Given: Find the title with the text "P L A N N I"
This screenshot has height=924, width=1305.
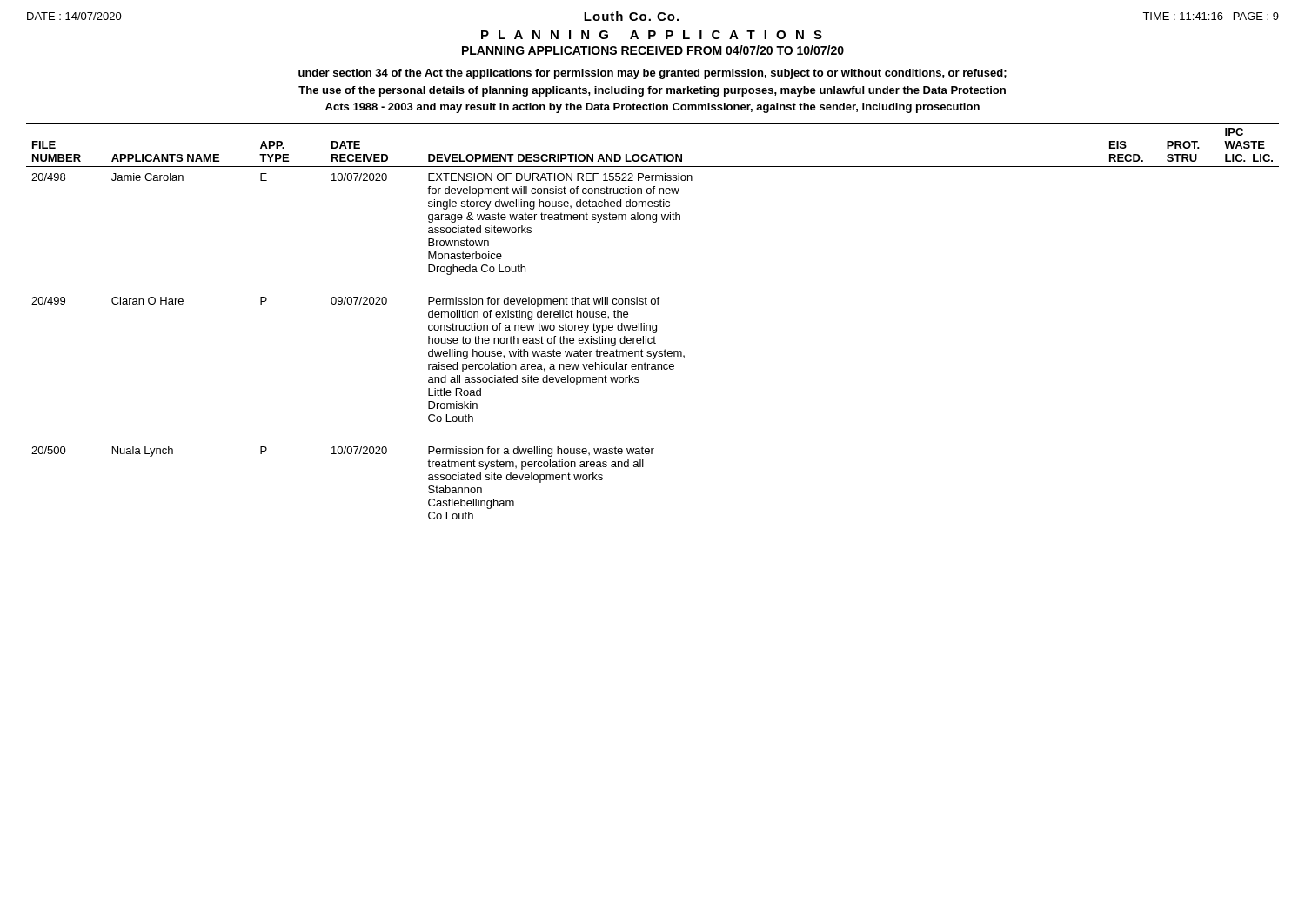Looking at the screenshot, I should tap(652, 34).
